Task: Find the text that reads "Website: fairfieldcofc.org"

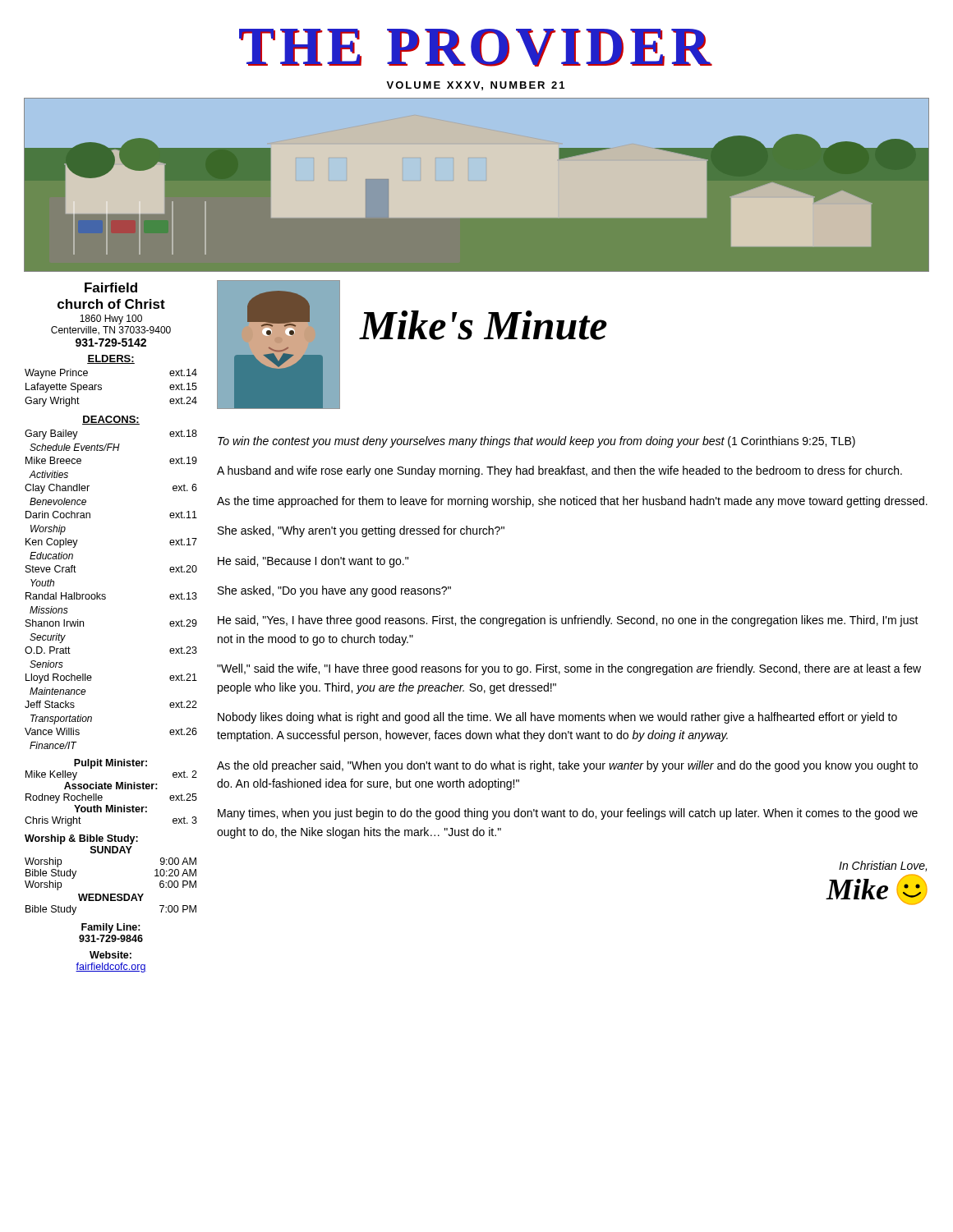Action: [x=111, y=961]
